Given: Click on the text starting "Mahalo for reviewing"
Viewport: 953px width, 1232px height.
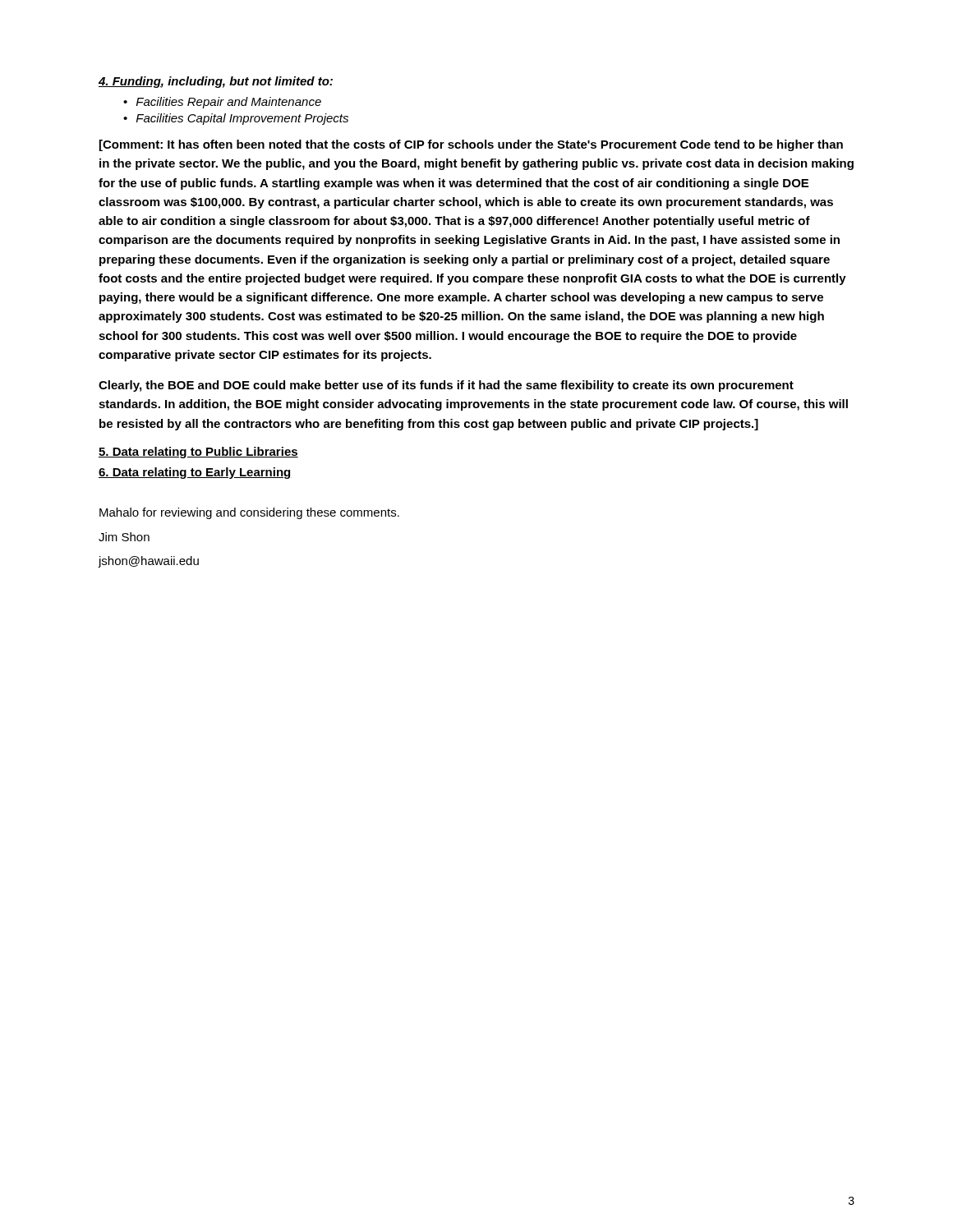Looking at the screenshot, I should (x=249, y=512).
